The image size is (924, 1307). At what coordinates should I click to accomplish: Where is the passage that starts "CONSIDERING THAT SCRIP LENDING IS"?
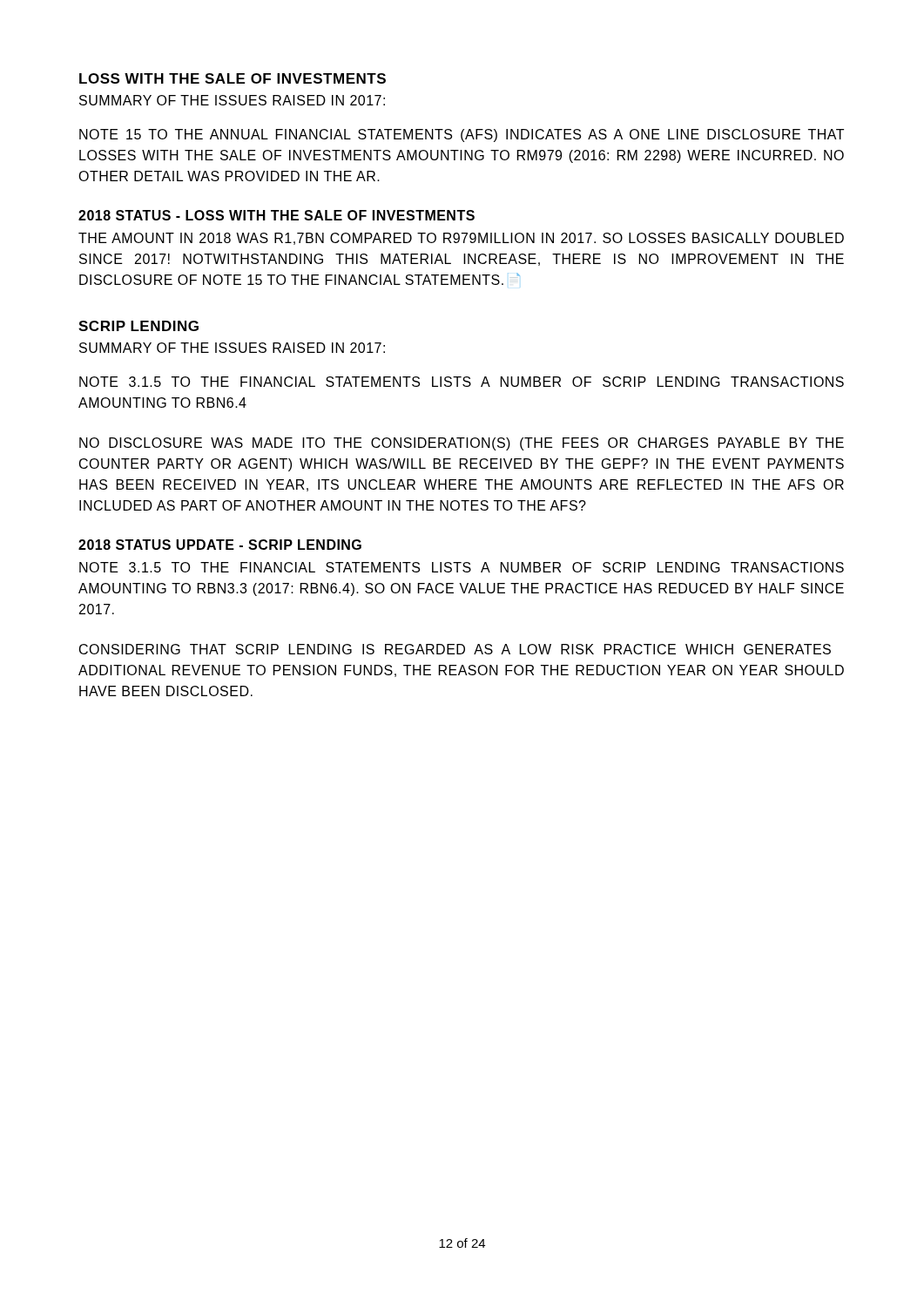pos(462,671)
